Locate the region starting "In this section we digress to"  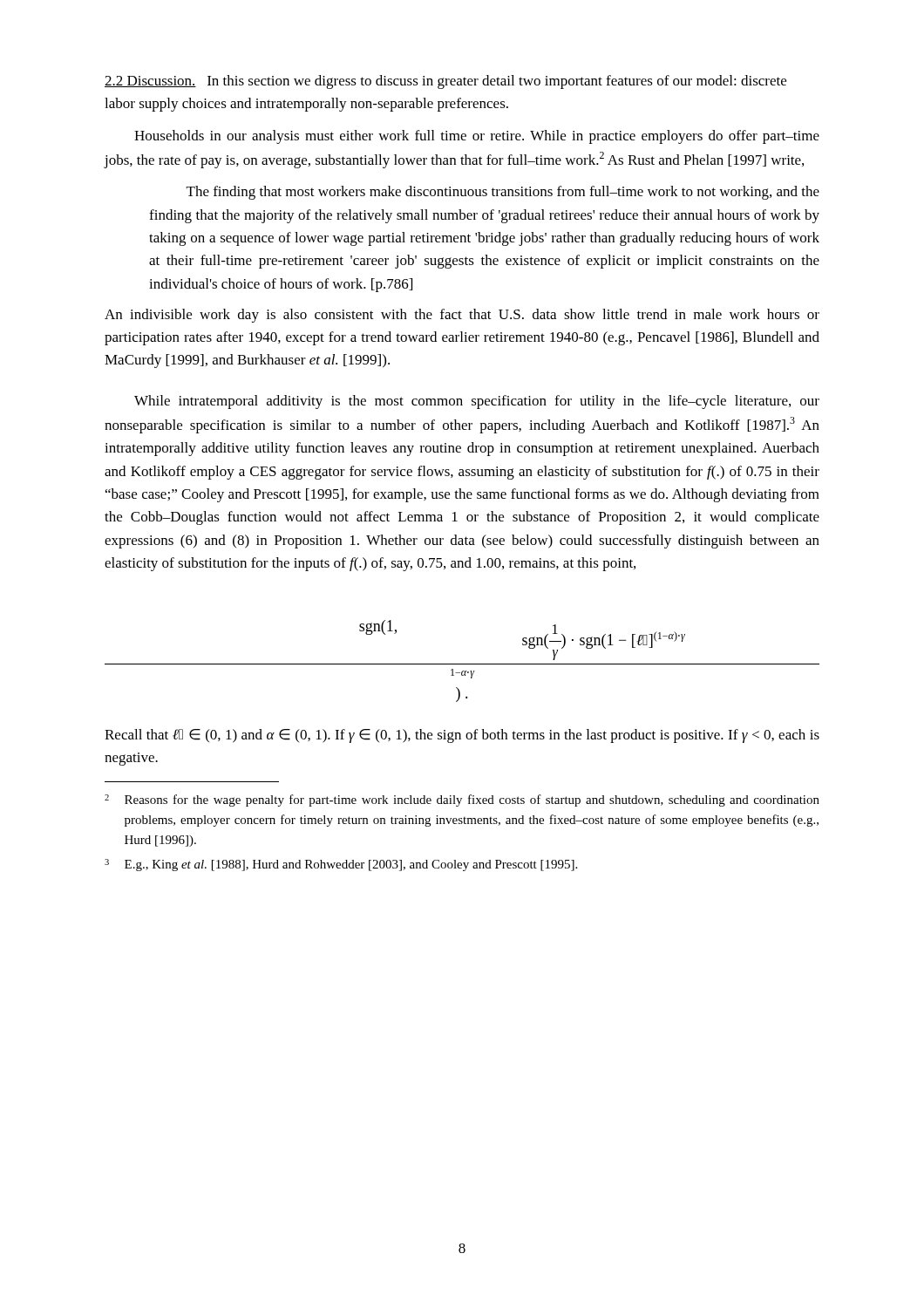[x=446, y=92]
